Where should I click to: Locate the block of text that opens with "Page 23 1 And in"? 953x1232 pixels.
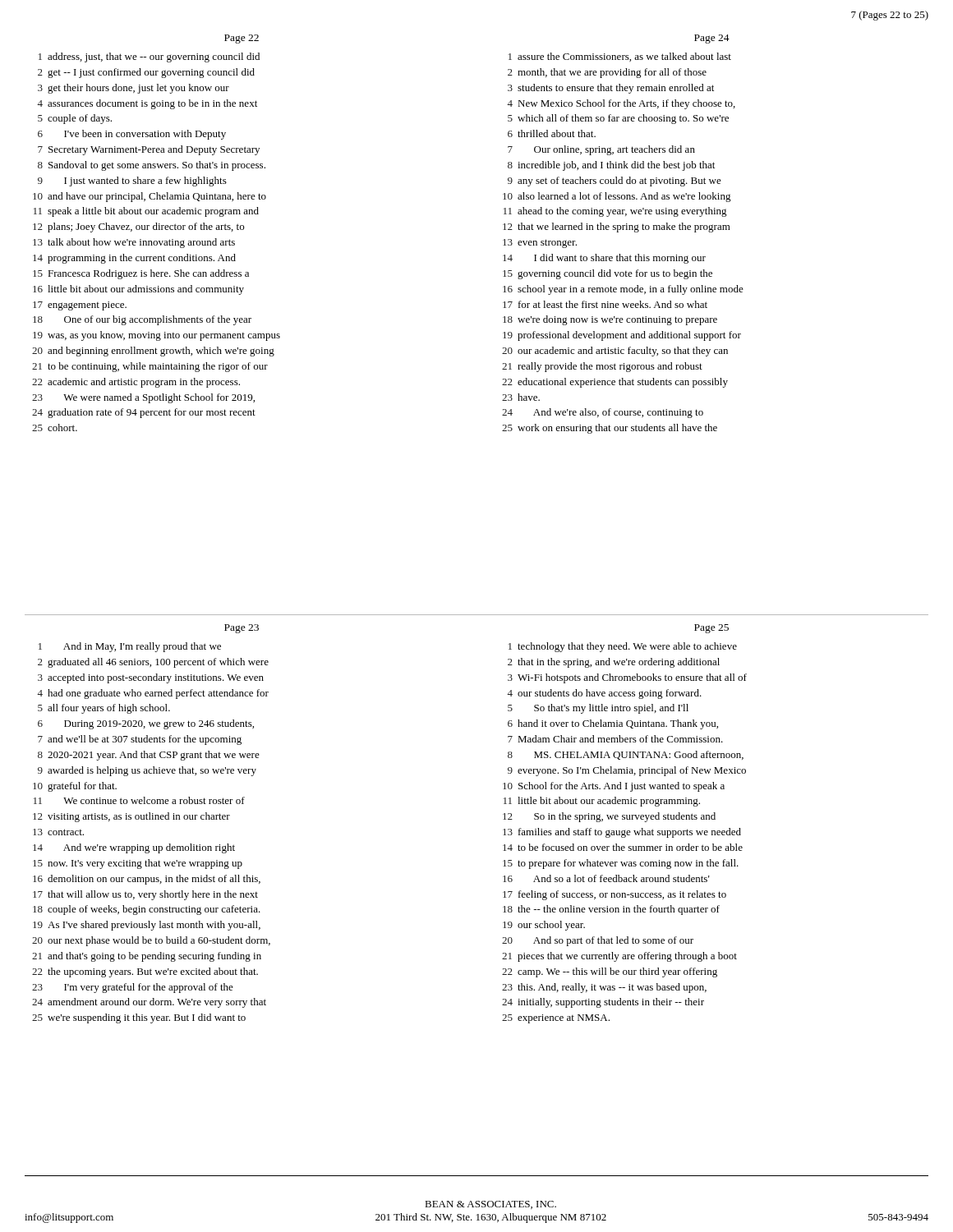[x=242, y=629]
